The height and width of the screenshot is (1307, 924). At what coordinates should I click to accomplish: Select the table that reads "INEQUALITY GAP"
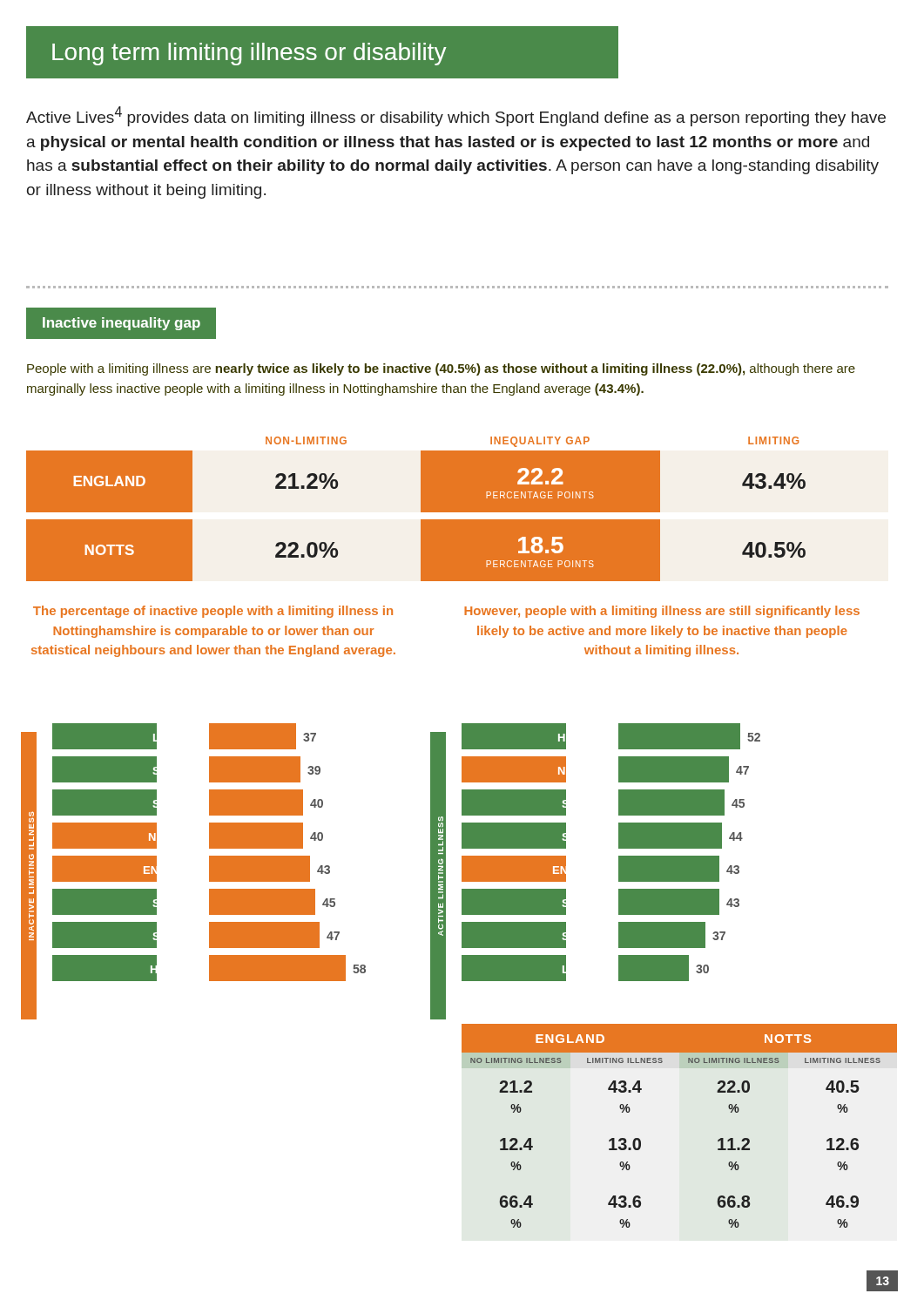tap(457, 506)
